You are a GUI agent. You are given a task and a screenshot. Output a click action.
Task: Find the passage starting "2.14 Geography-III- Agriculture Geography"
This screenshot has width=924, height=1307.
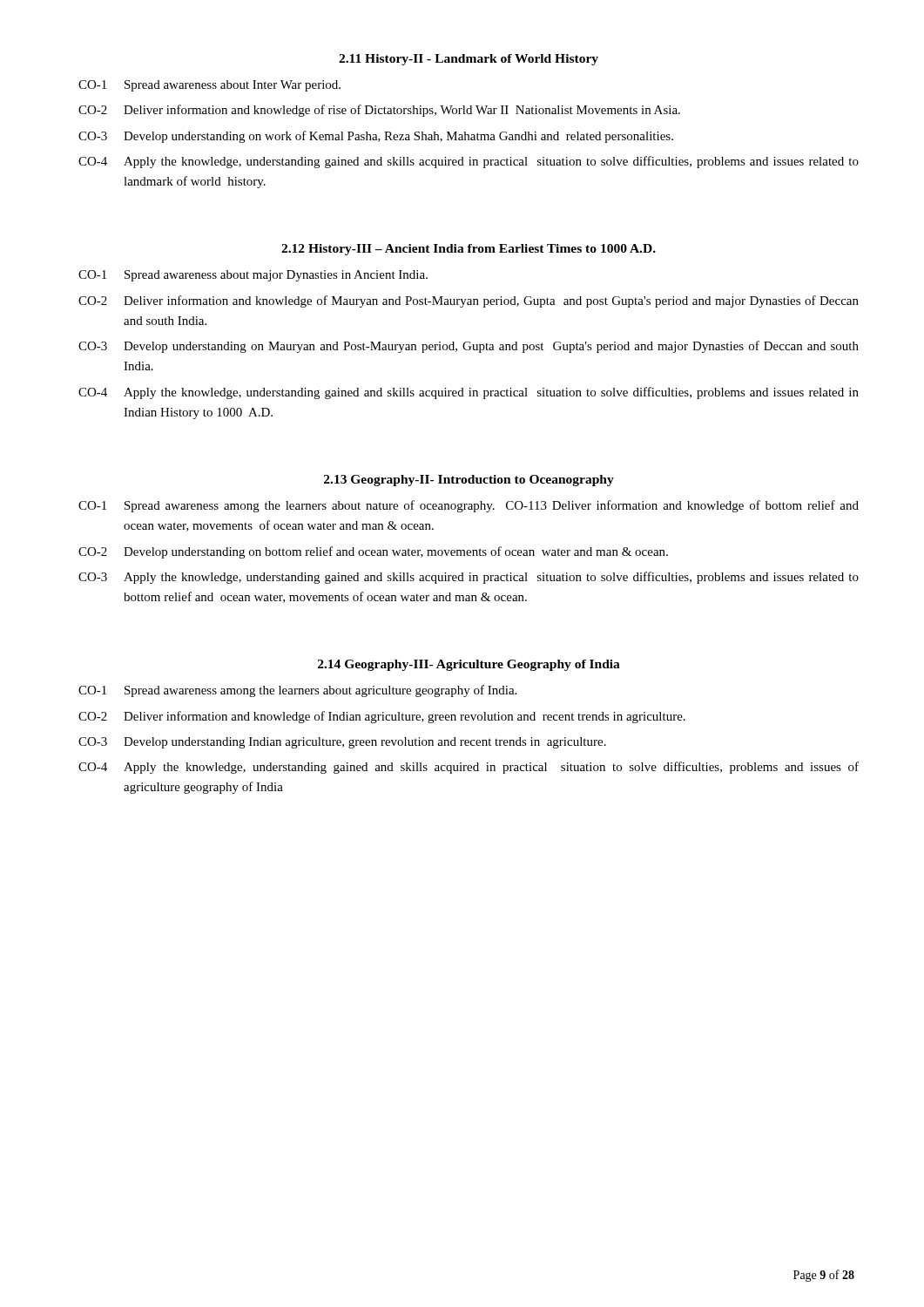pos(469,664)
